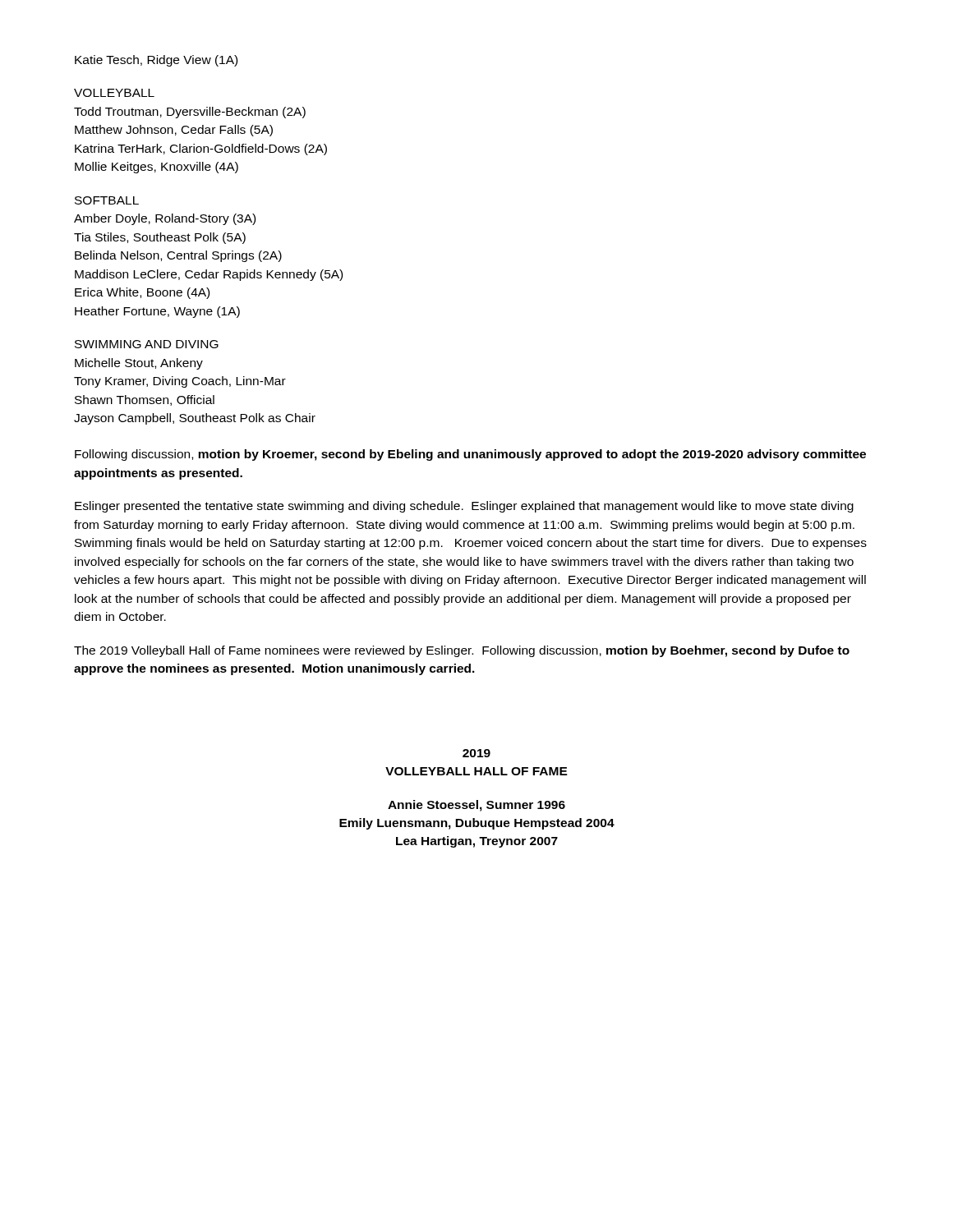Click the passage that begins "Michelle Stout, Ankeny Tony Kramer,"
Screen dimensions: 1232x953
coord(195,390)
